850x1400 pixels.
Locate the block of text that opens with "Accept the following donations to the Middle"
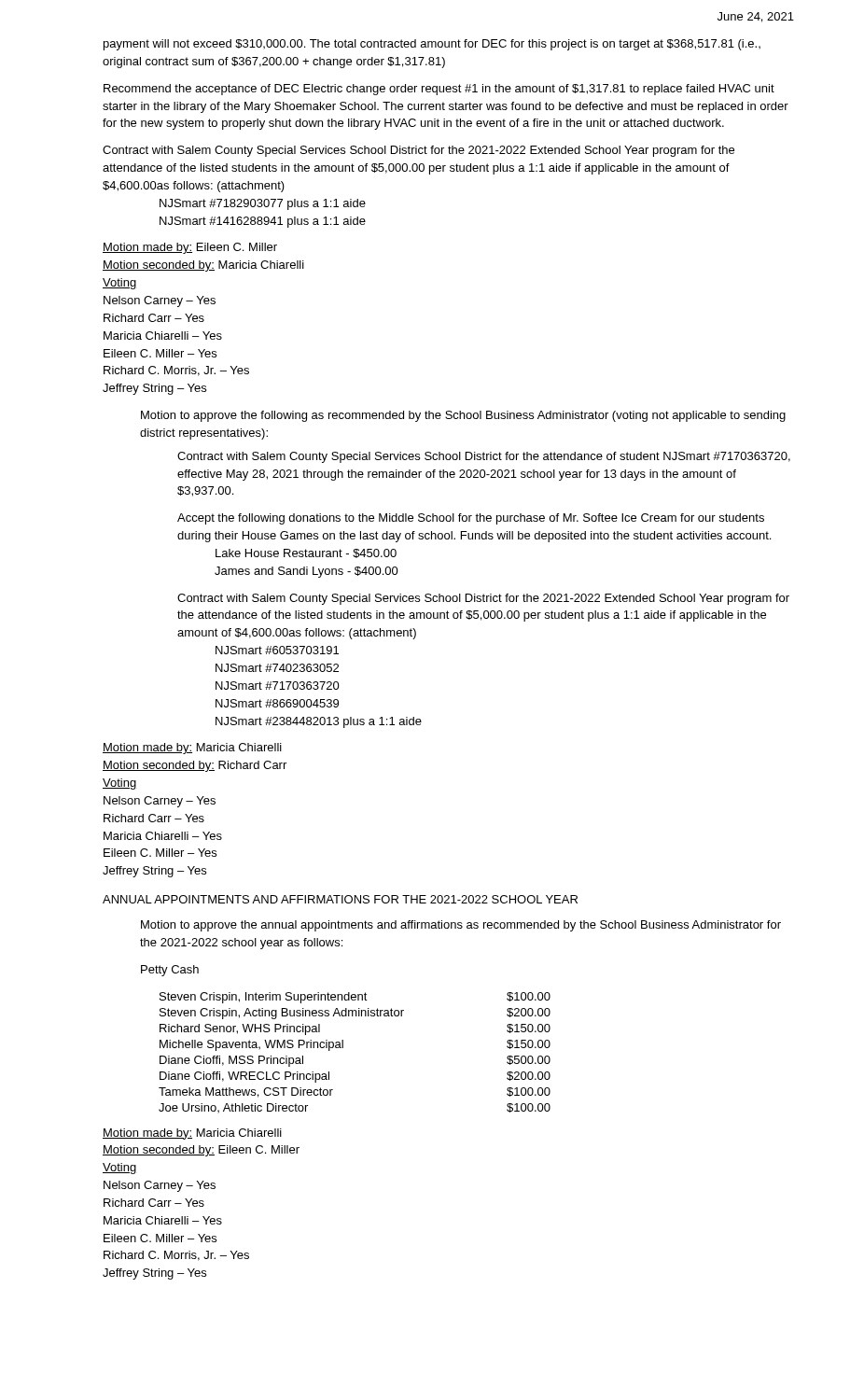pos(475,544)
